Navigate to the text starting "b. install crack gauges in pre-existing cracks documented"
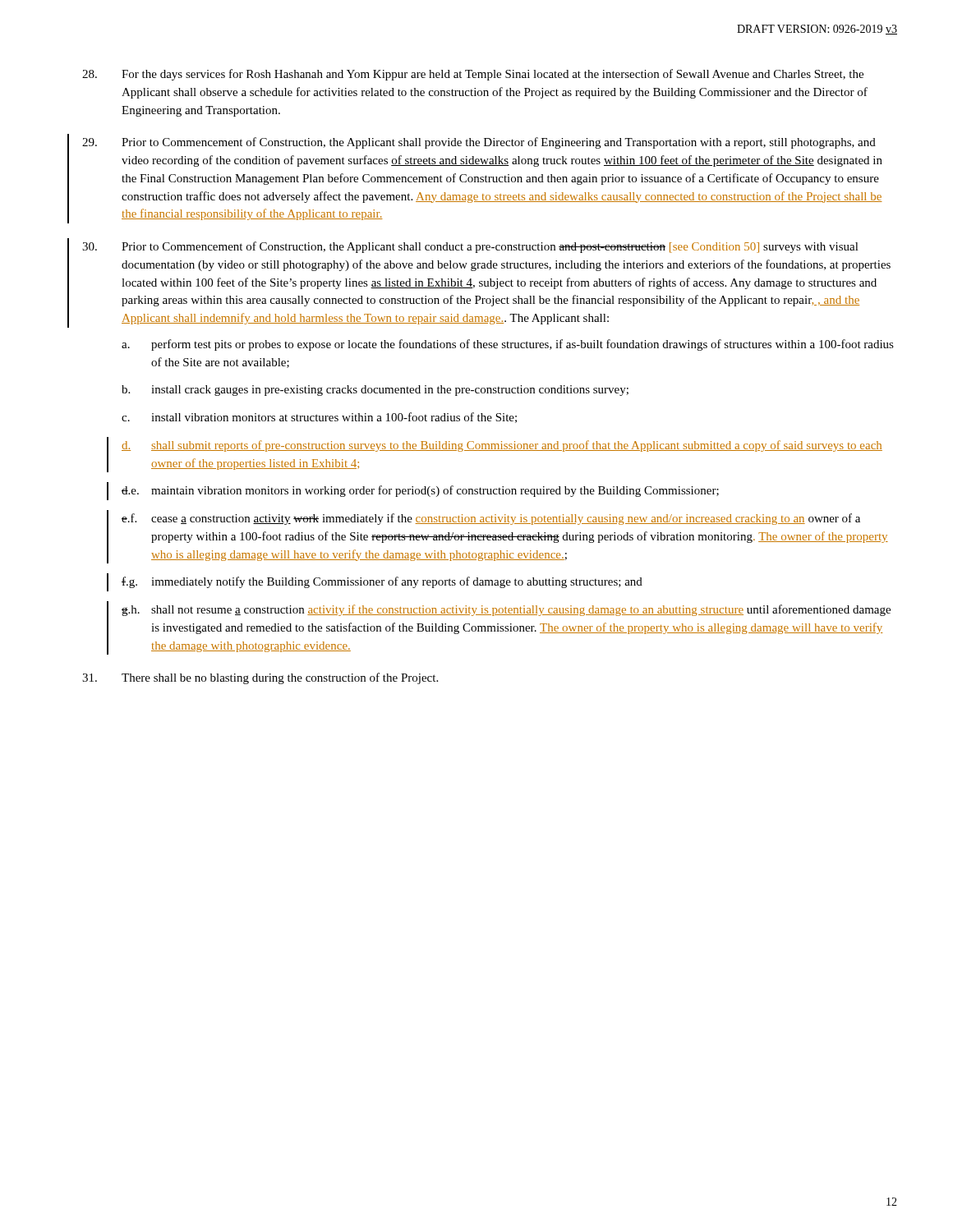The image size is (953, 1232). 509,390
